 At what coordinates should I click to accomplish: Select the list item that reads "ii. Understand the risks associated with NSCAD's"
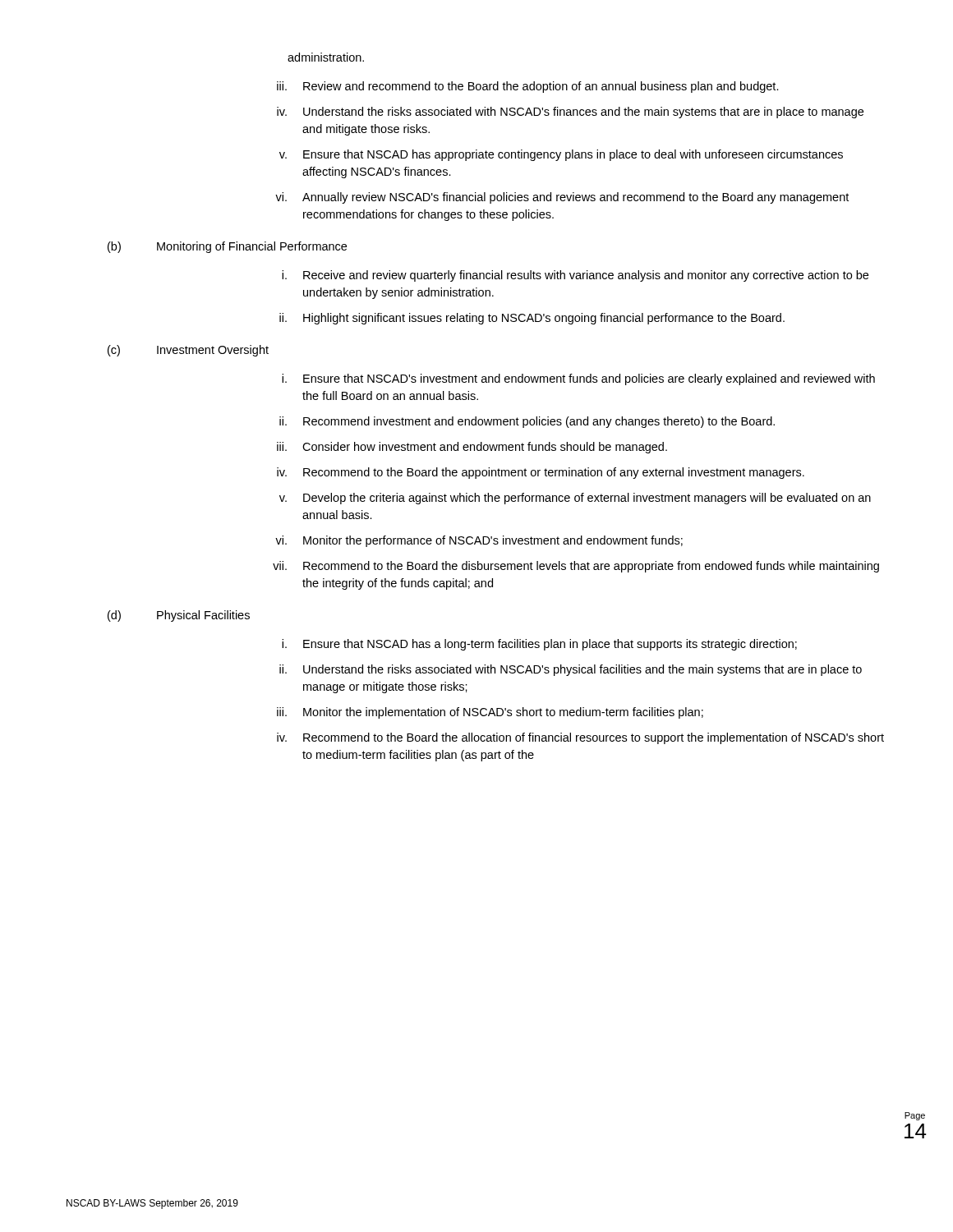point(563,679)
